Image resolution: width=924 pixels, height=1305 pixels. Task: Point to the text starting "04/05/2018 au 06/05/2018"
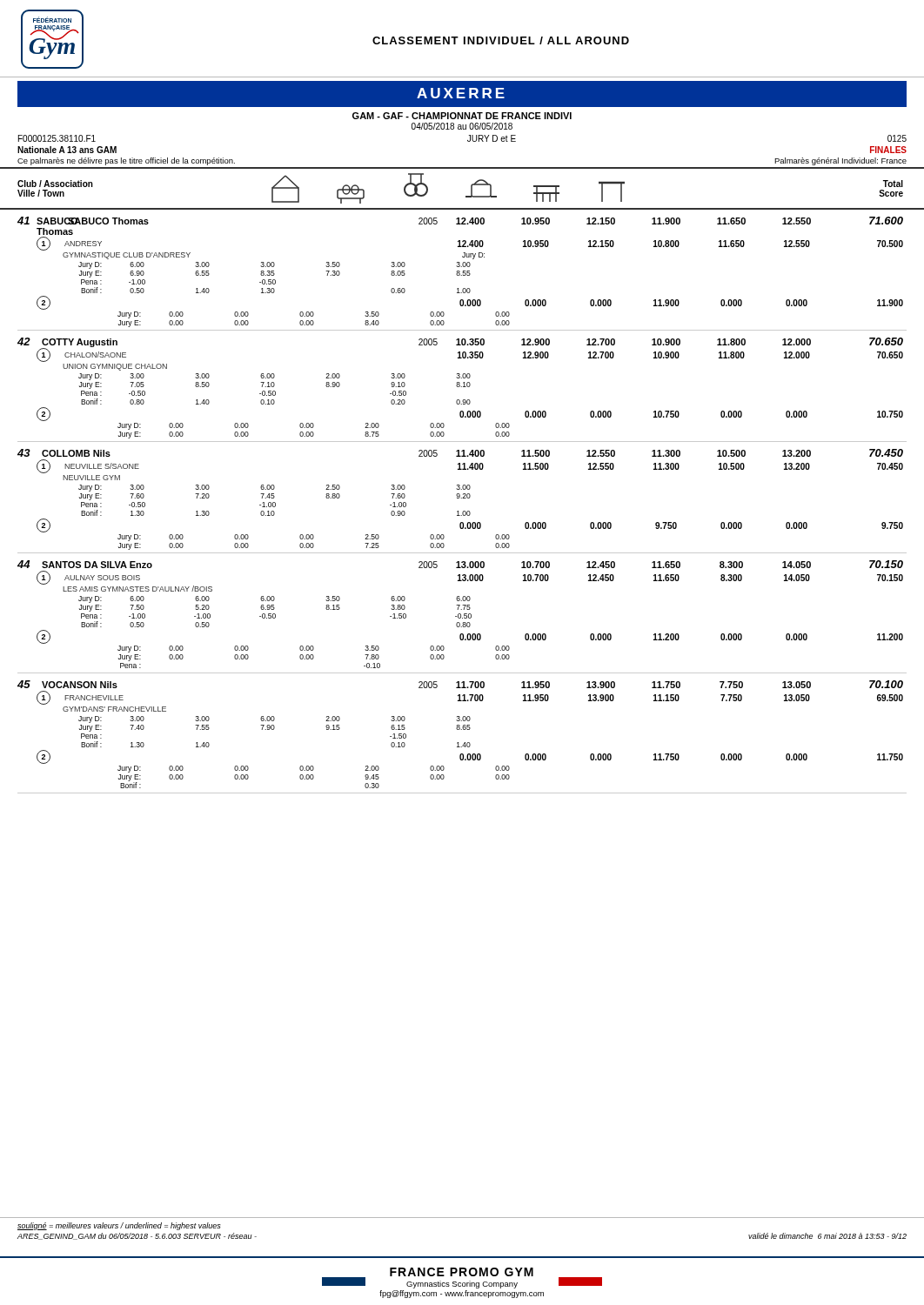[462, 127]
